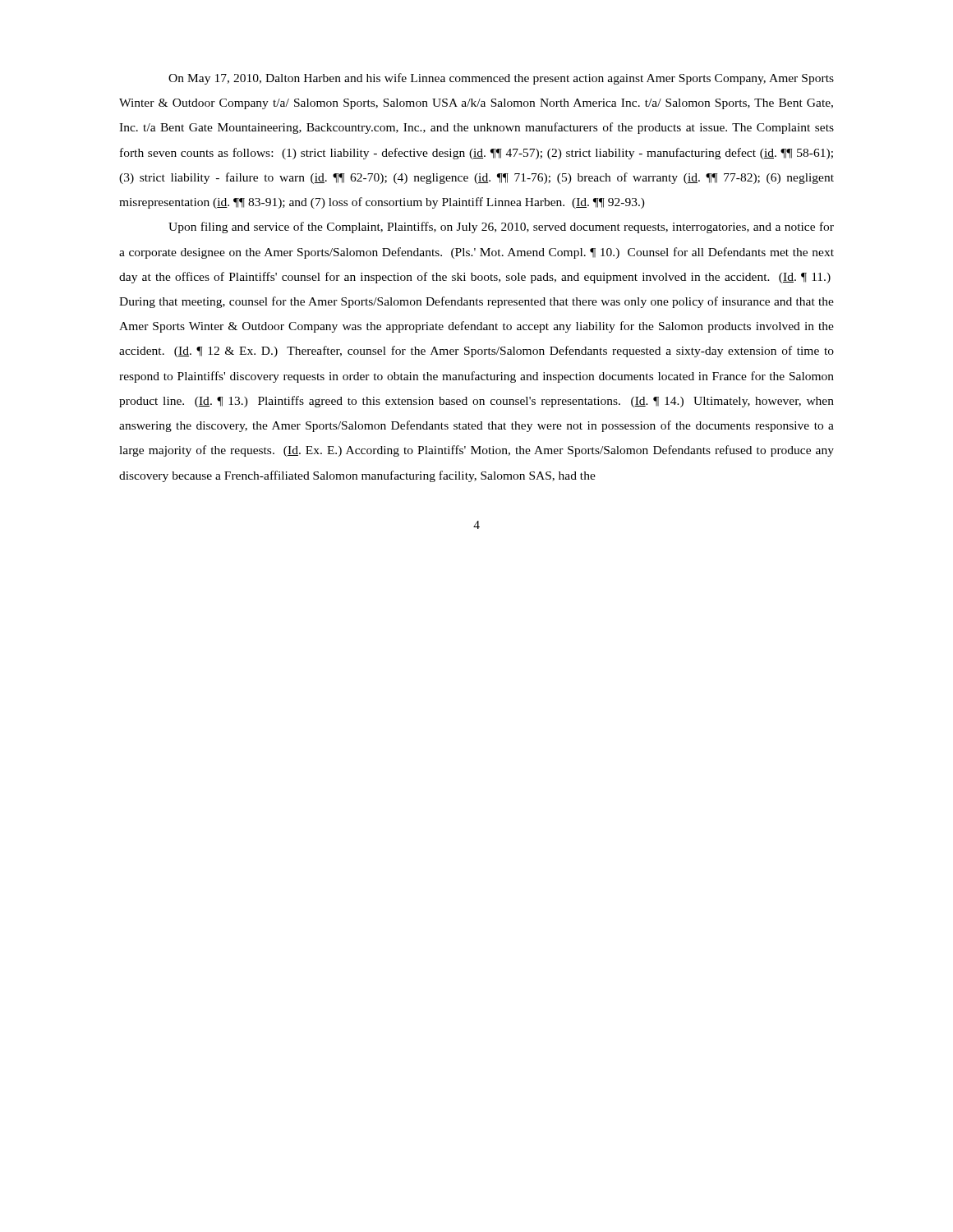Where is the passage that starts "On May 17, 2010, Dalton Harben and his"?
This screenshot has width=953, height=1232.
coord(476,140)
